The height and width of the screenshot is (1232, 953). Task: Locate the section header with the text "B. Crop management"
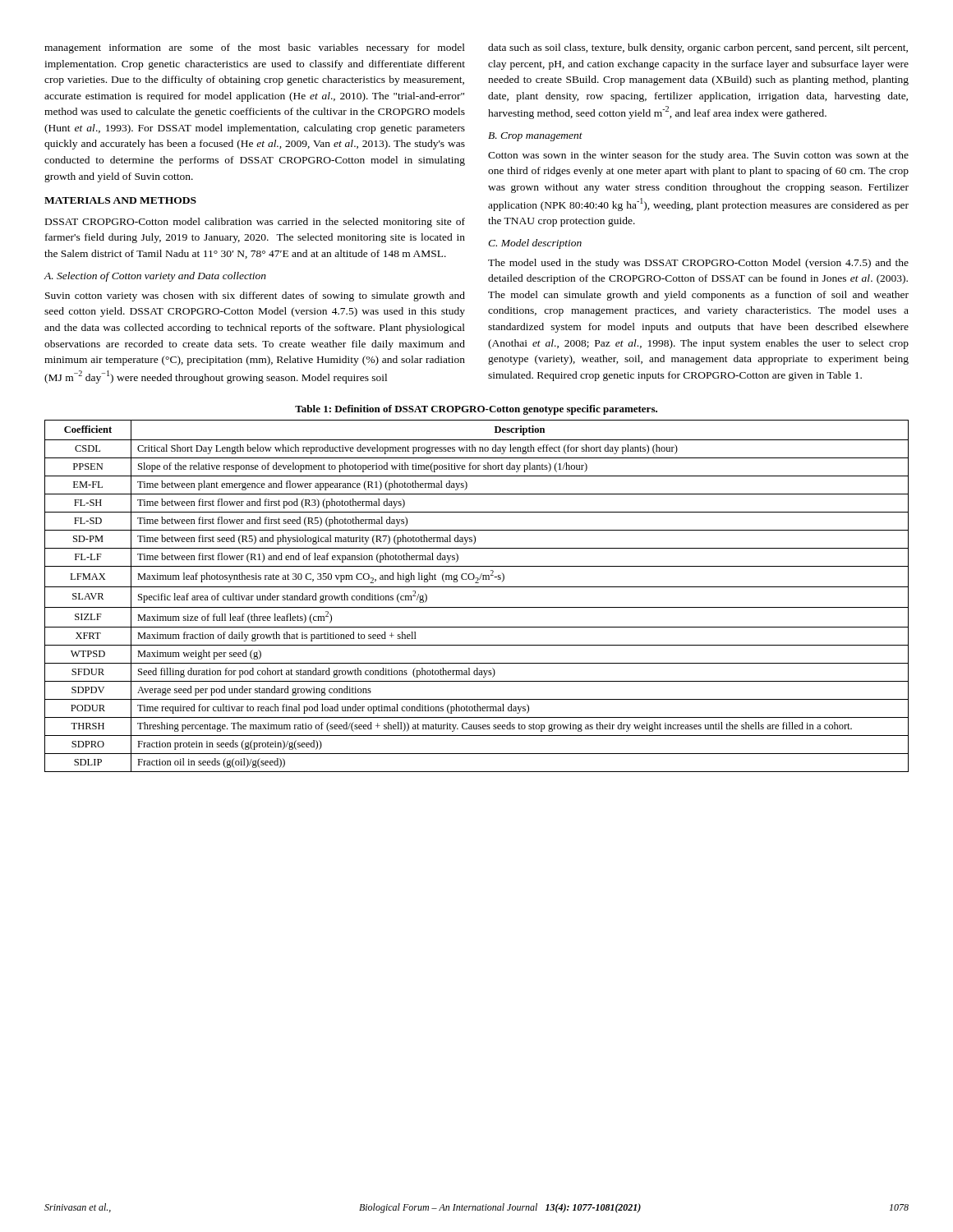(x=535, y=137)
